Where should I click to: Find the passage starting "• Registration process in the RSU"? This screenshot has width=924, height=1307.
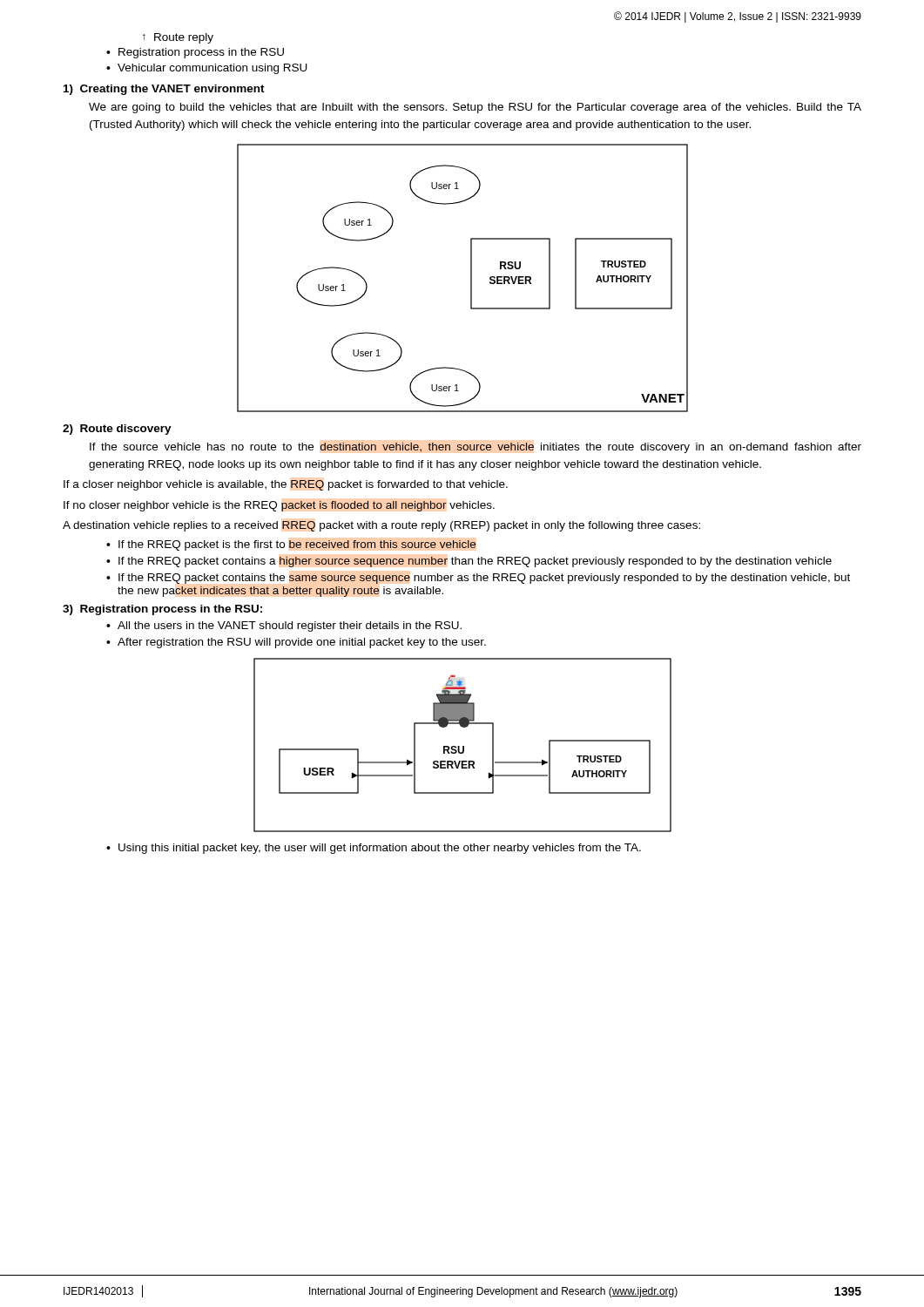coord(196,52)
